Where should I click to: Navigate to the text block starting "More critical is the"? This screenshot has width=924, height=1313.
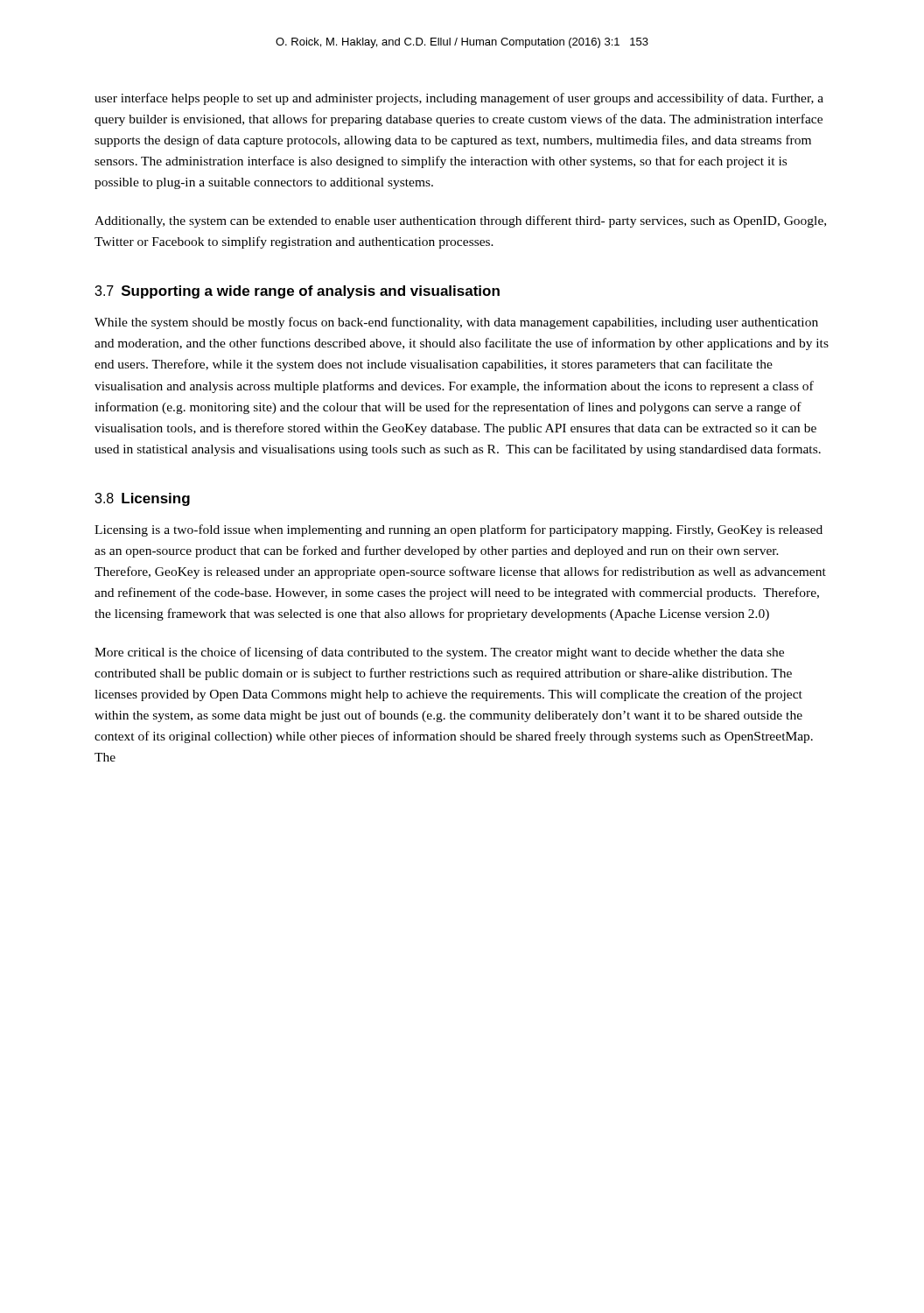[x=456, y=704]
